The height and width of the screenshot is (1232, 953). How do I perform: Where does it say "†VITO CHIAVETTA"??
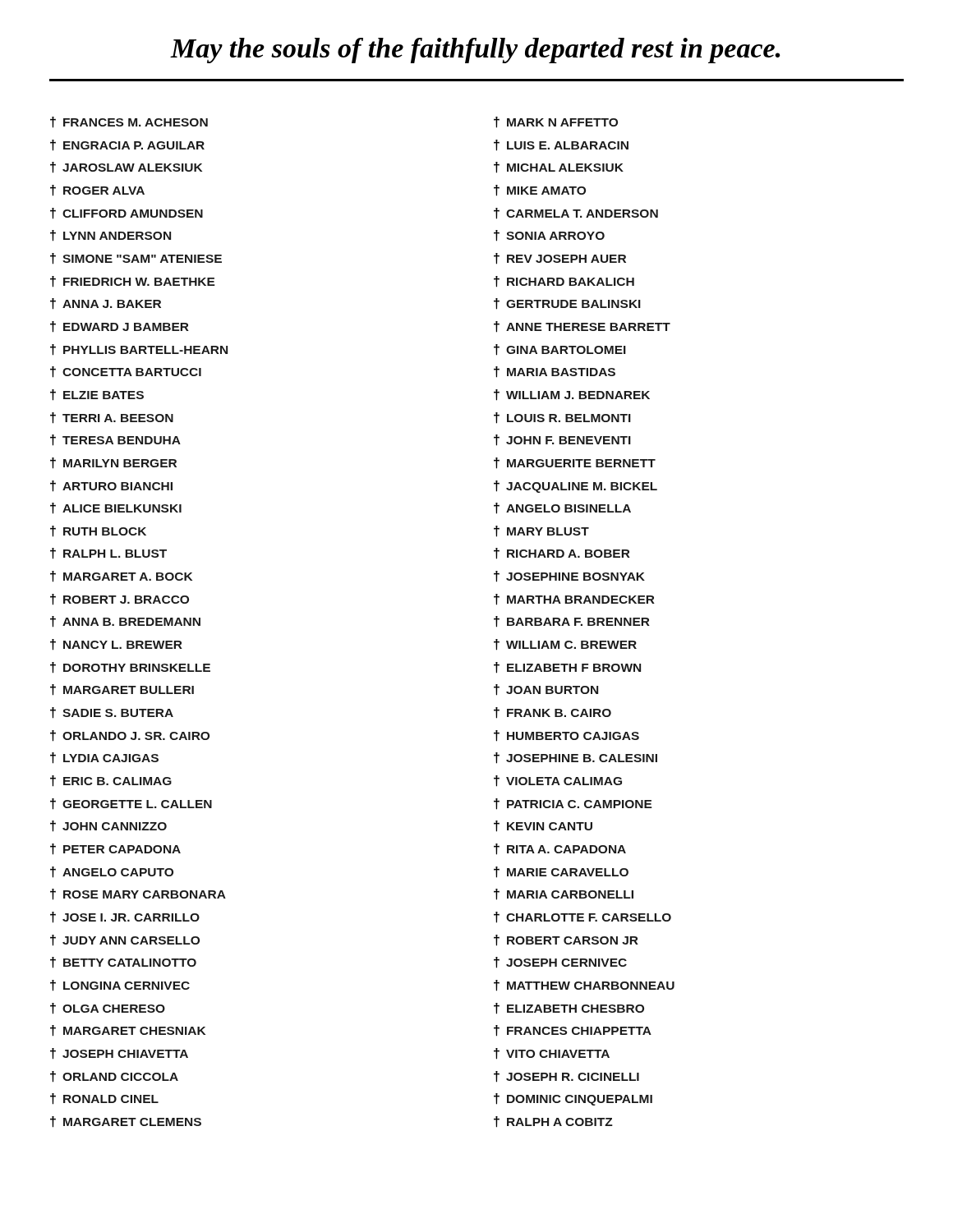point(551,1054)
